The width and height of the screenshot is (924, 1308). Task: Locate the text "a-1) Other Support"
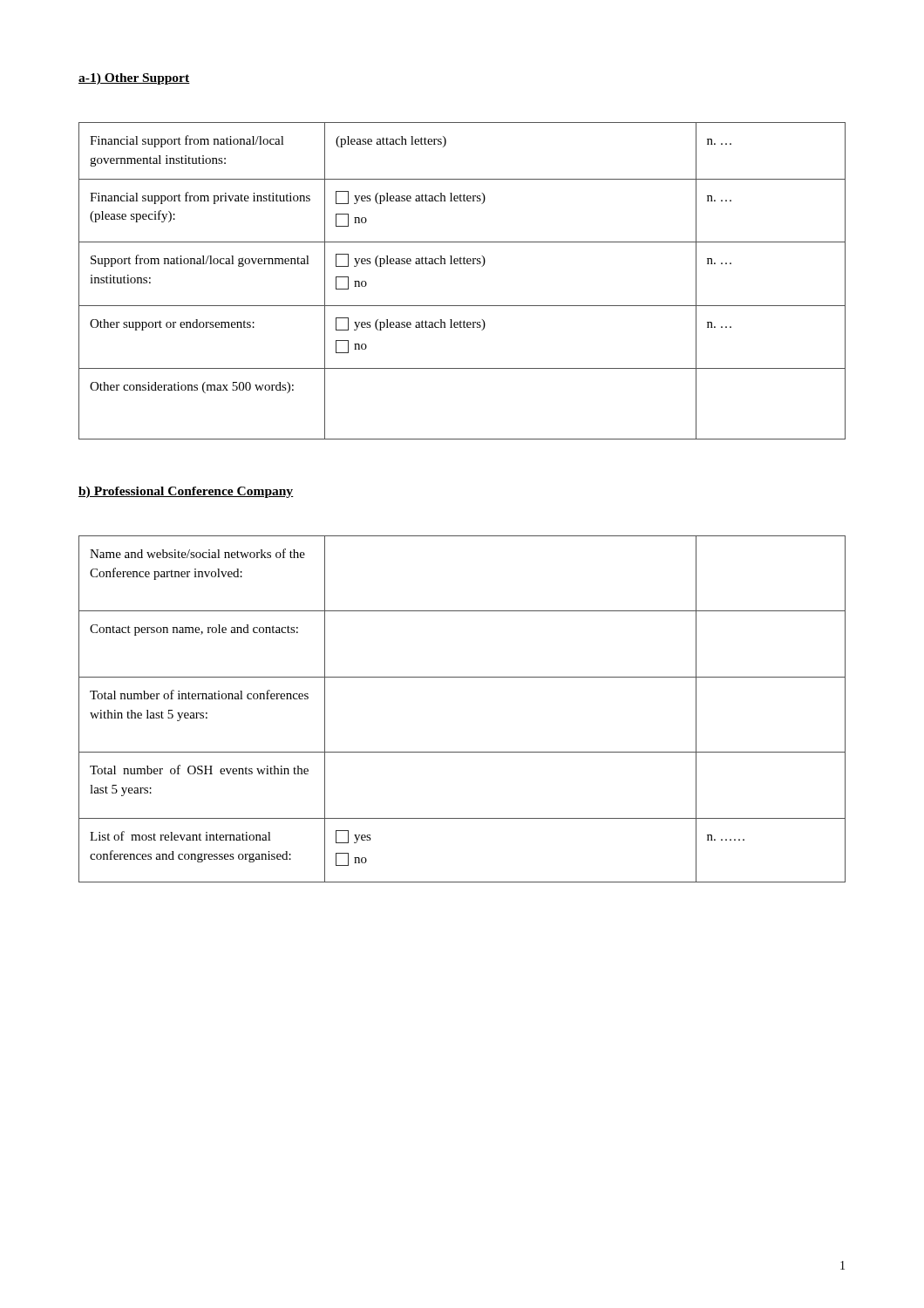click(134, 77)
